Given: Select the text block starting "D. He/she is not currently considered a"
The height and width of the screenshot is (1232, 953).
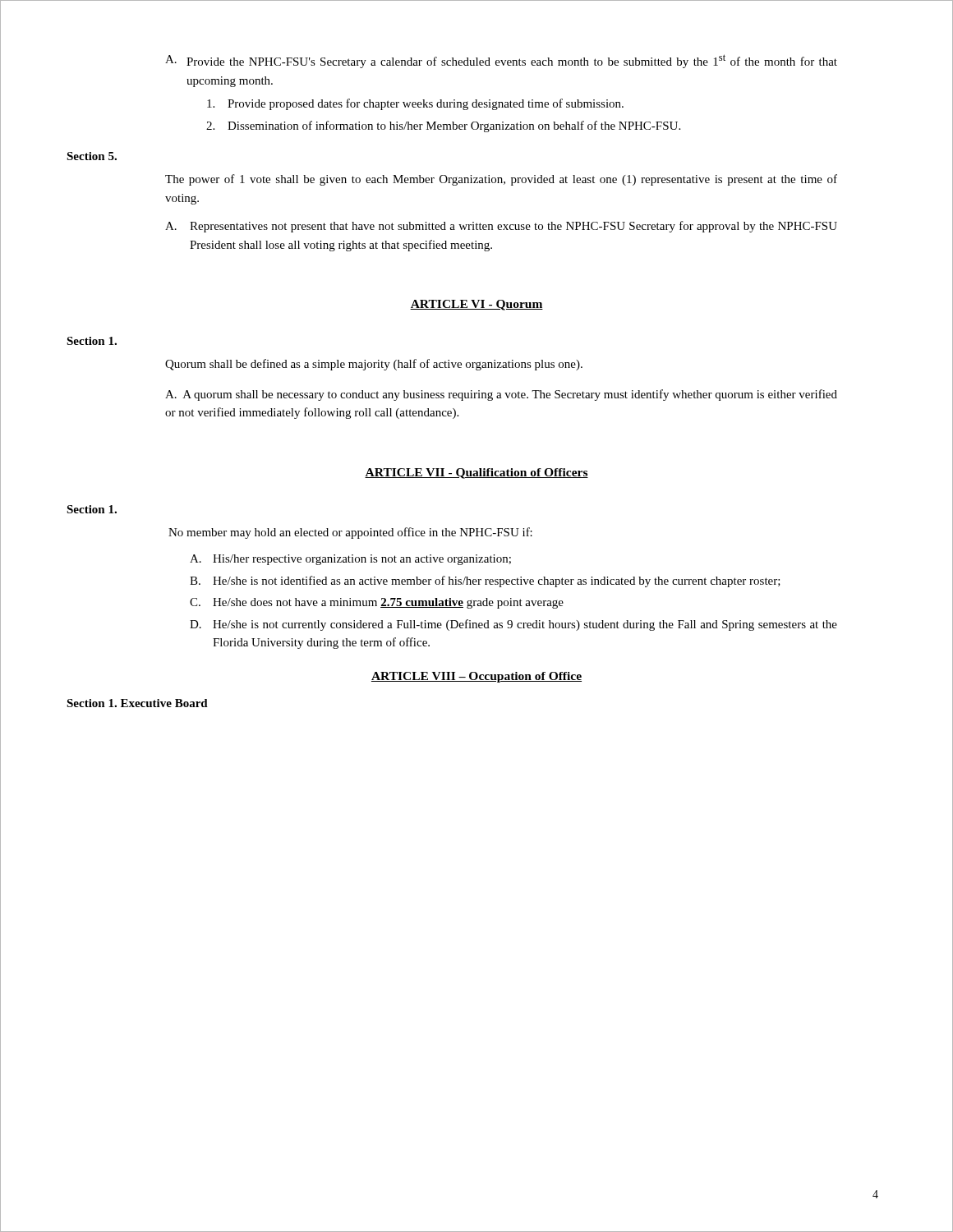Looking at the screenshot, I should [x=513, y=633].
